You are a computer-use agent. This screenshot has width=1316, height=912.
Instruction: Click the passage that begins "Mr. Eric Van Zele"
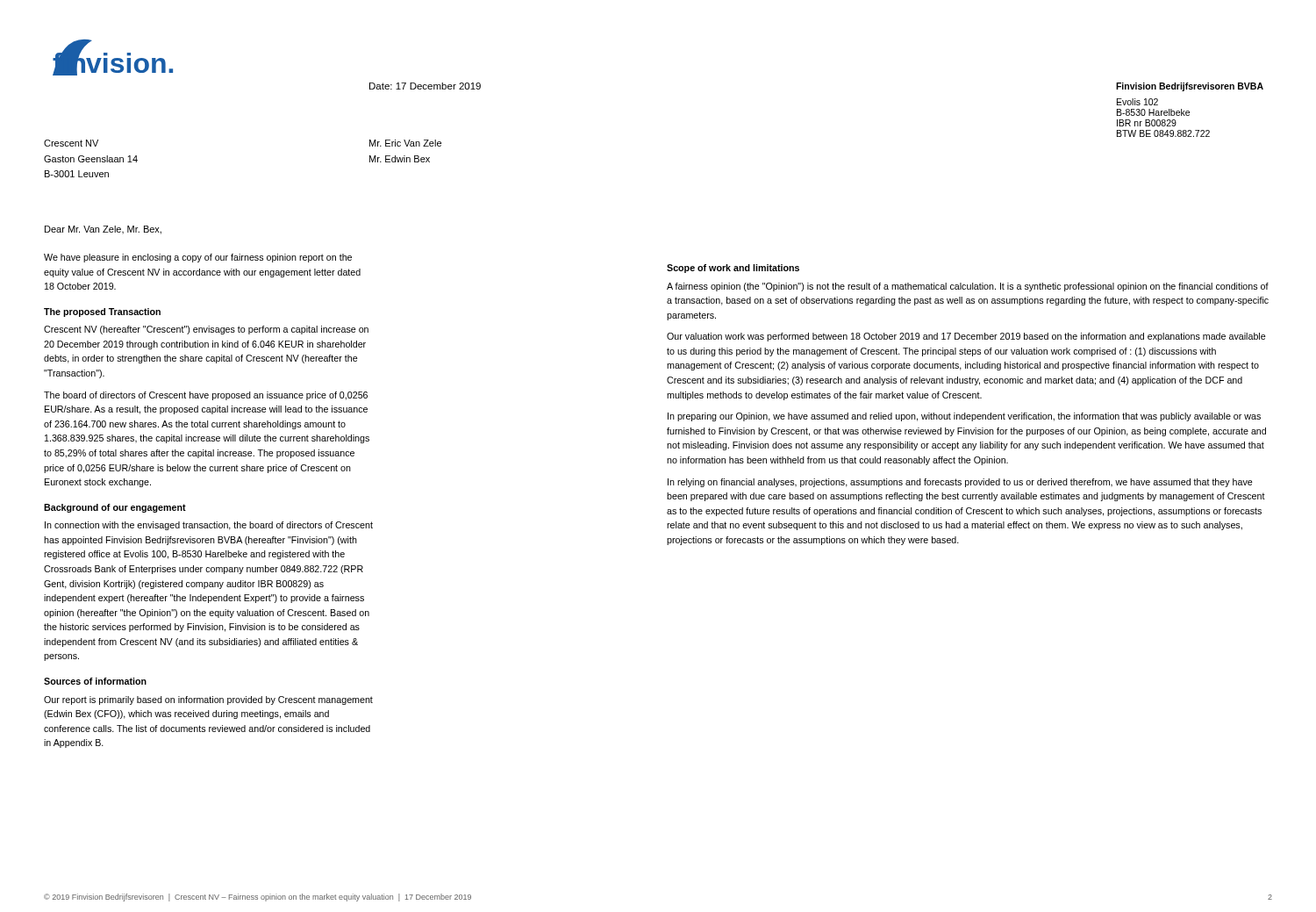[x=405, y=151]
